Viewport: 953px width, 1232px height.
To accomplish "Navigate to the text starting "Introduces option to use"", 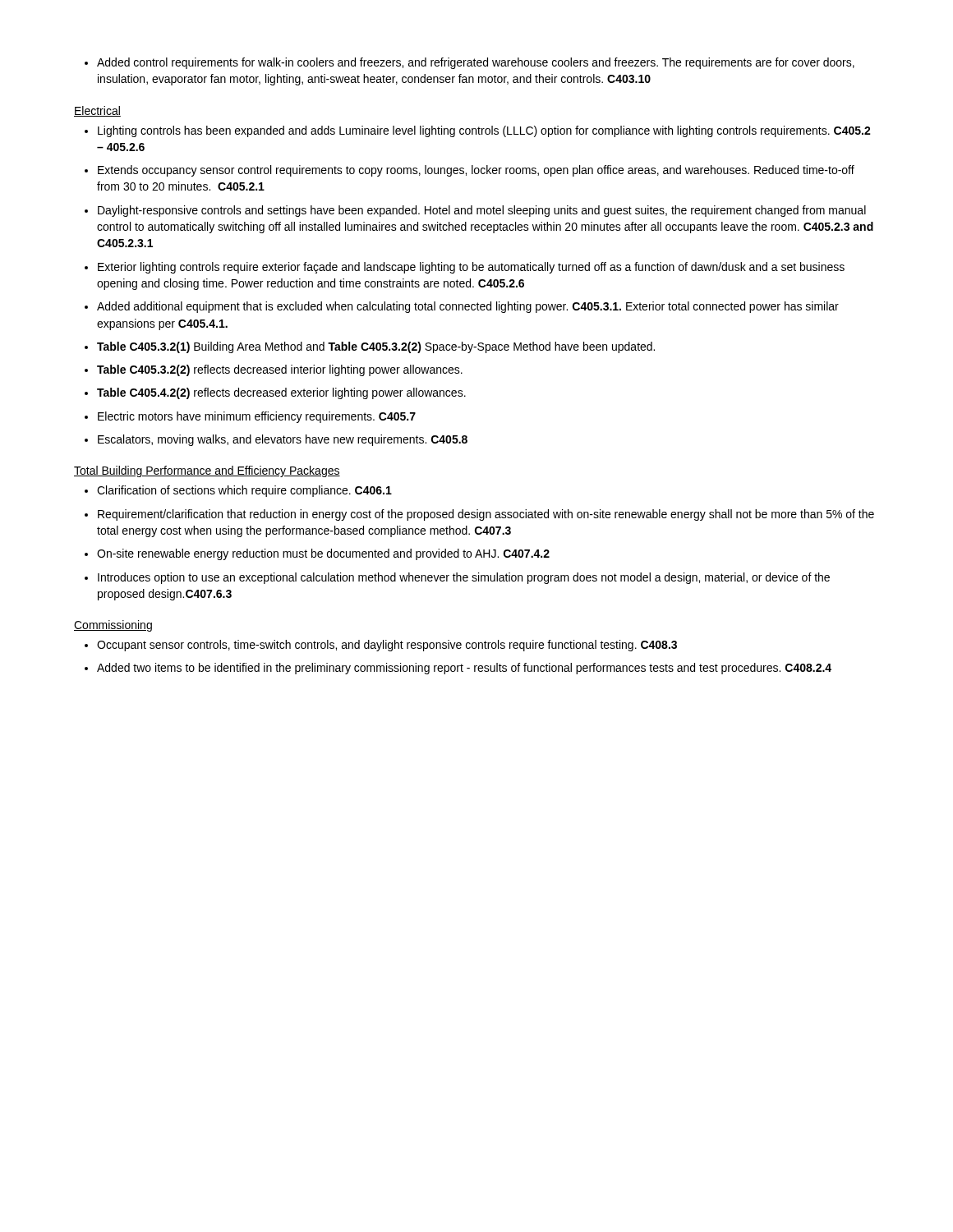I will point(464,585).
